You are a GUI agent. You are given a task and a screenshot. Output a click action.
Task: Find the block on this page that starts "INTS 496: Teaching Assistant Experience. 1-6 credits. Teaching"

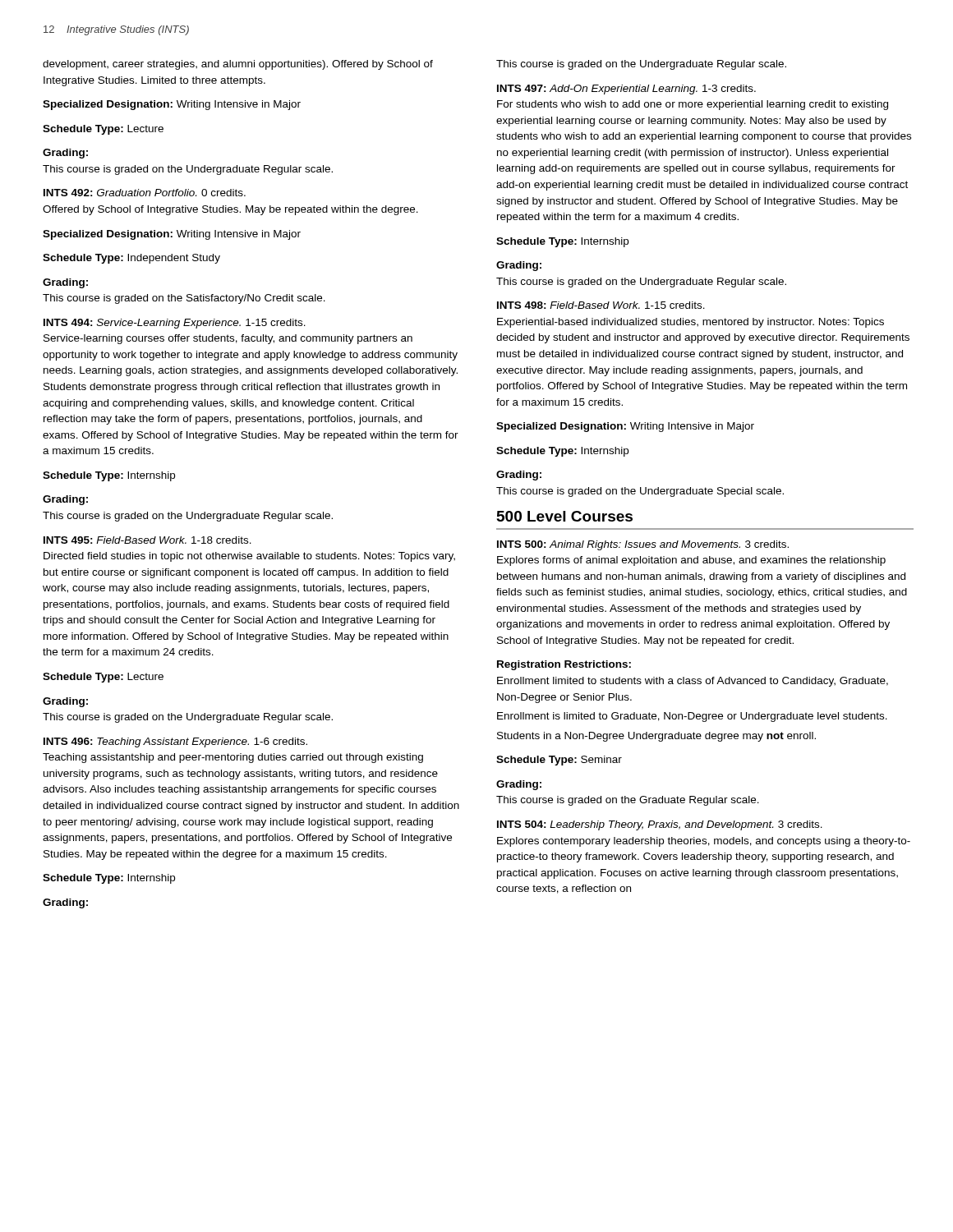click(251, 797)
